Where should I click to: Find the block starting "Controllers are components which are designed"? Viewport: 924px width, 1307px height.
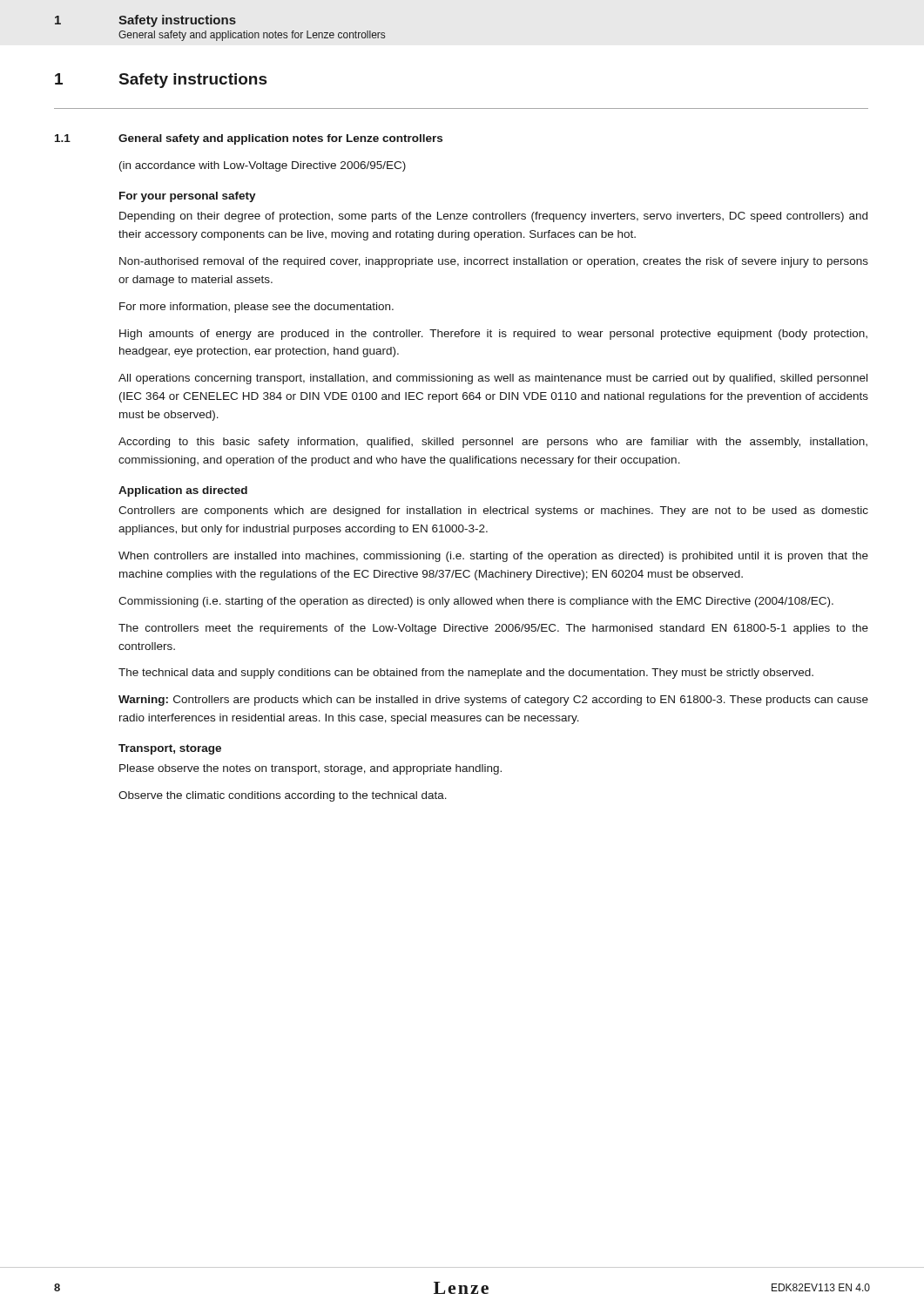click(493, 519)
